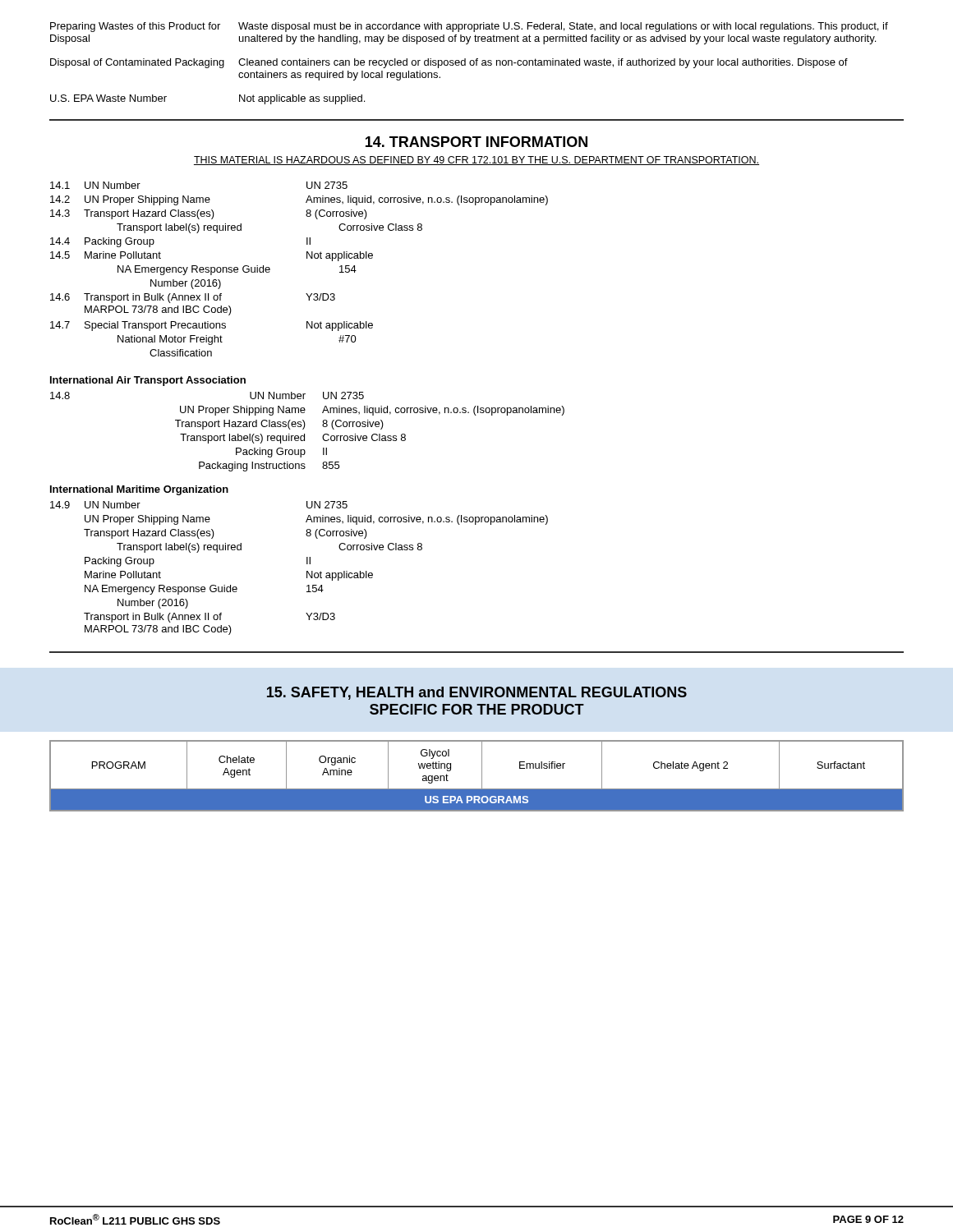Locate the list item containing "14.7 Special Transport Precautions Not applicable"

[x=212, y=326]
